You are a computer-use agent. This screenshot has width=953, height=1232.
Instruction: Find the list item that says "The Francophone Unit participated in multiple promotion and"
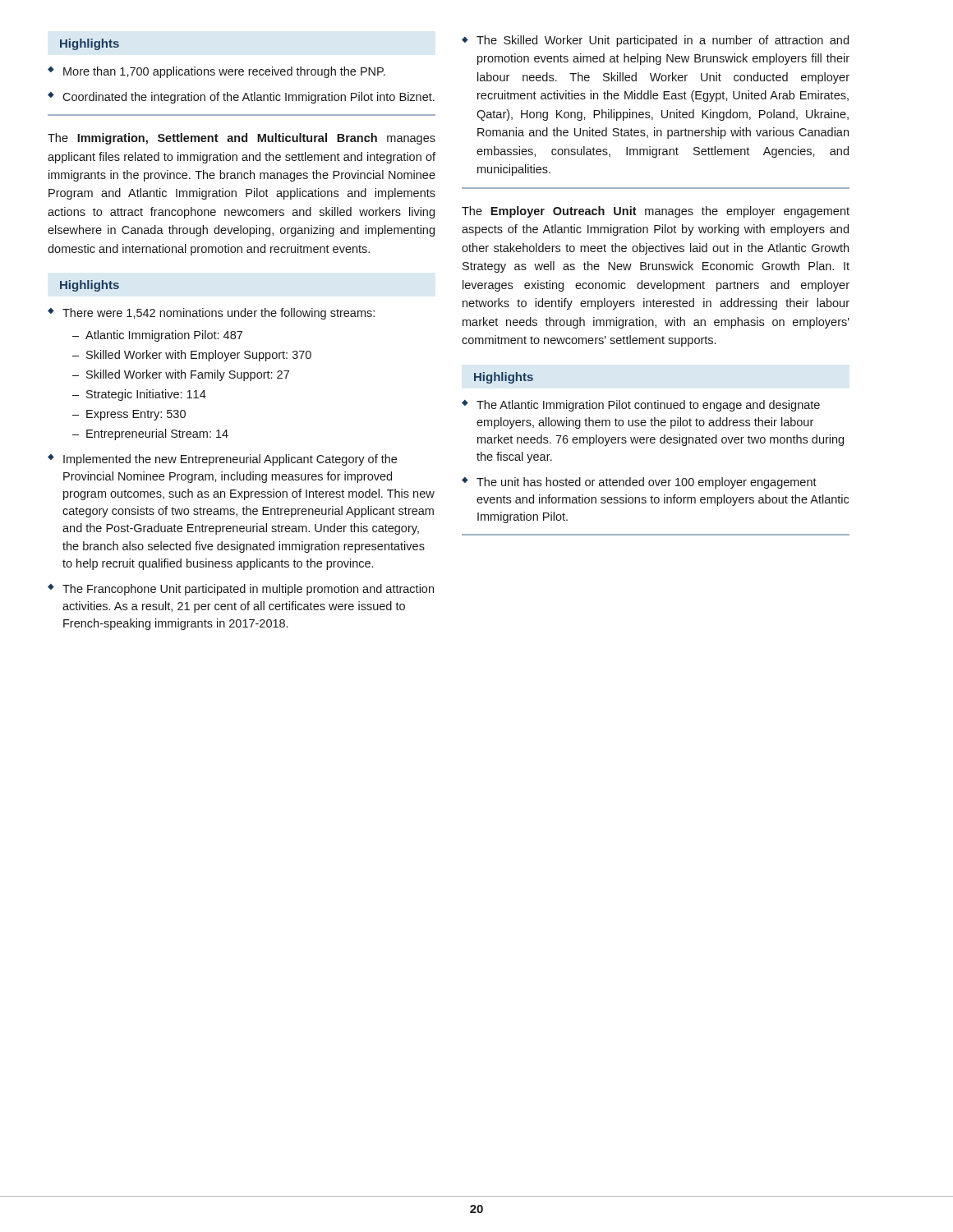pos(248,606)
